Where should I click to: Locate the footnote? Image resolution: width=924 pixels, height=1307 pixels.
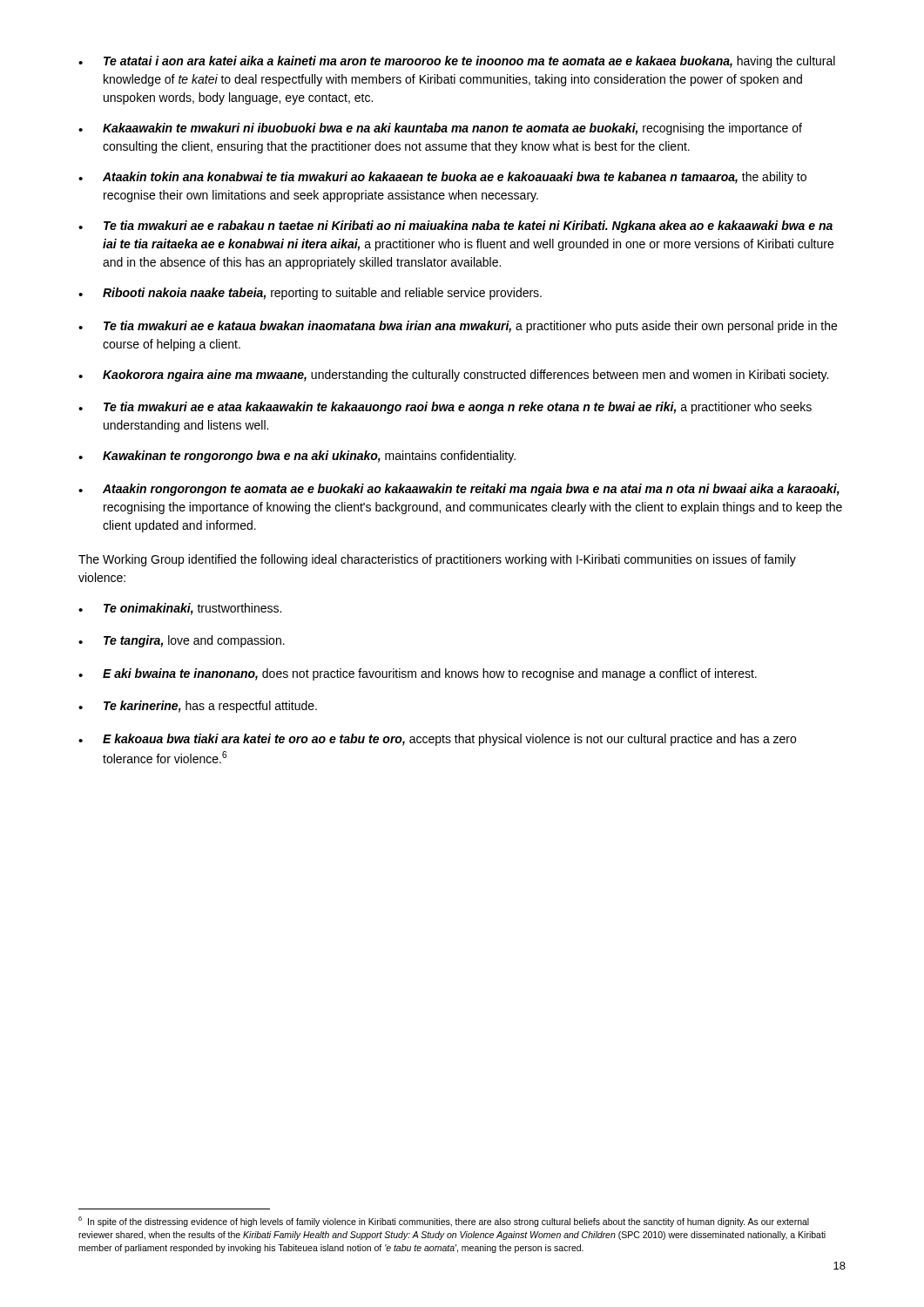click(x=452, y=1234)
